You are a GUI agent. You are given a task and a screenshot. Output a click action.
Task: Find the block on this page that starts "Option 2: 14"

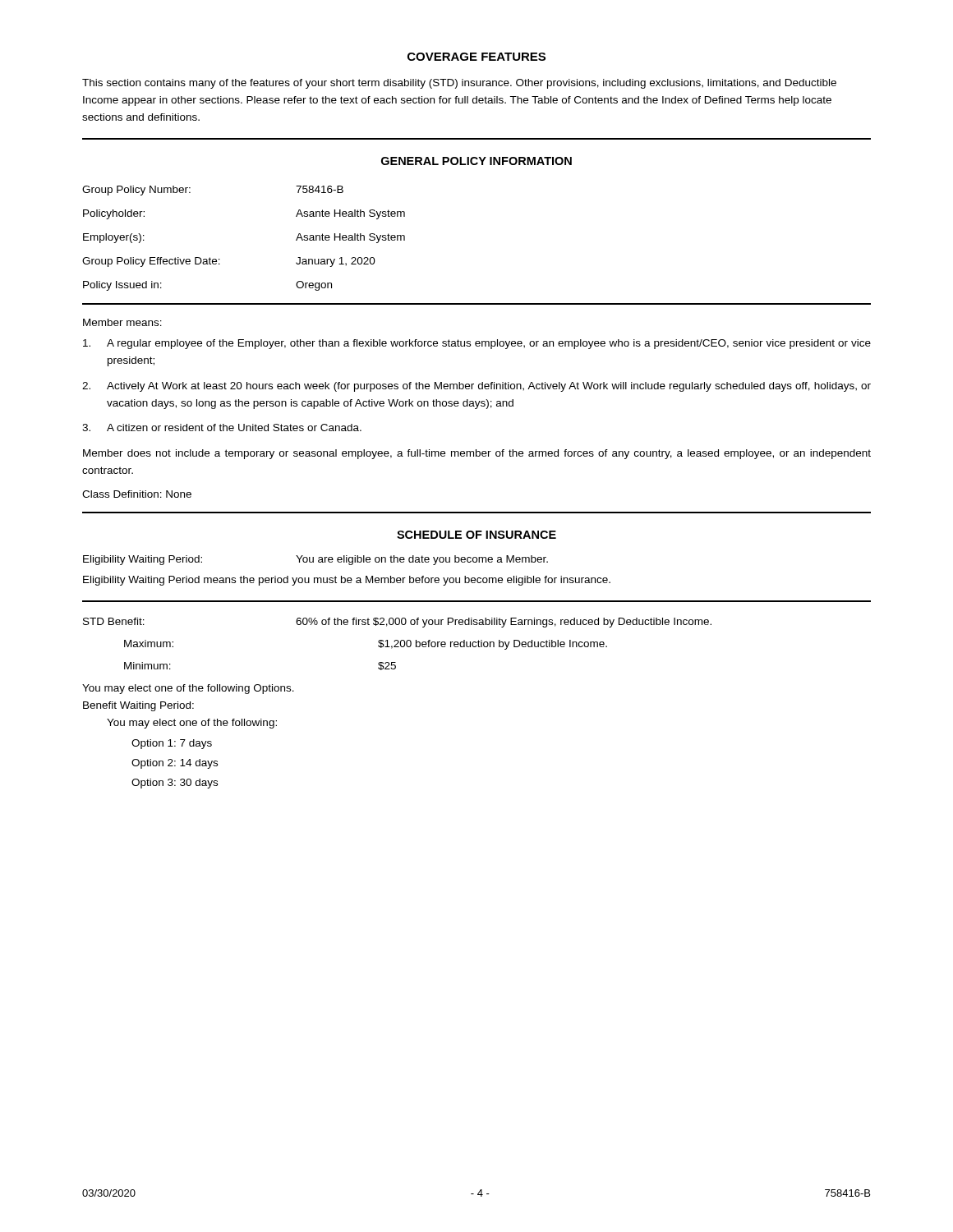(175, 762)
